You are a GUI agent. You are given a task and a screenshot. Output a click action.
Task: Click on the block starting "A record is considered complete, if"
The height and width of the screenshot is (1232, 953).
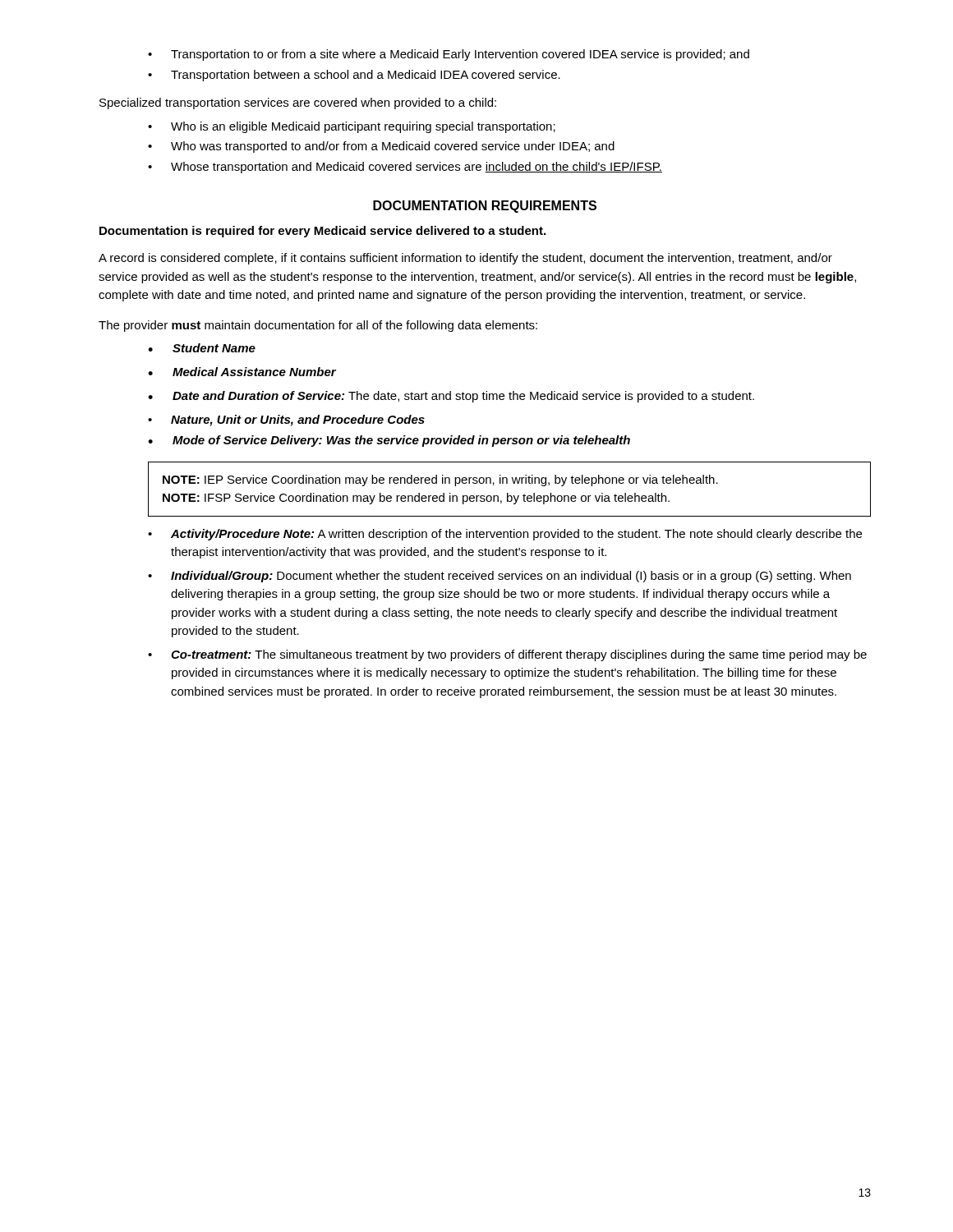[478, 276]
